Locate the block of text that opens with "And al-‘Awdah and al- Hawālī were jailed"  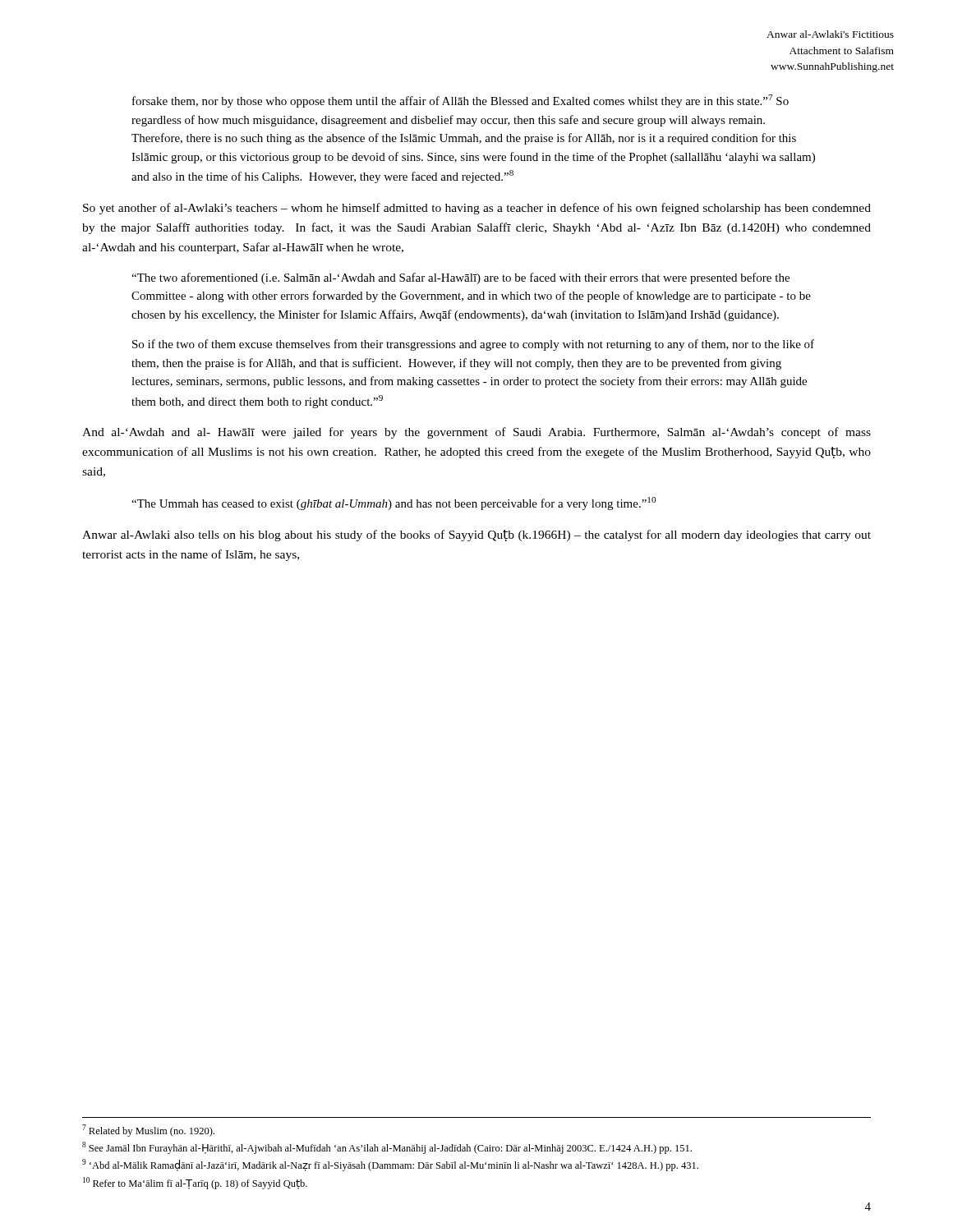point(476,451)
